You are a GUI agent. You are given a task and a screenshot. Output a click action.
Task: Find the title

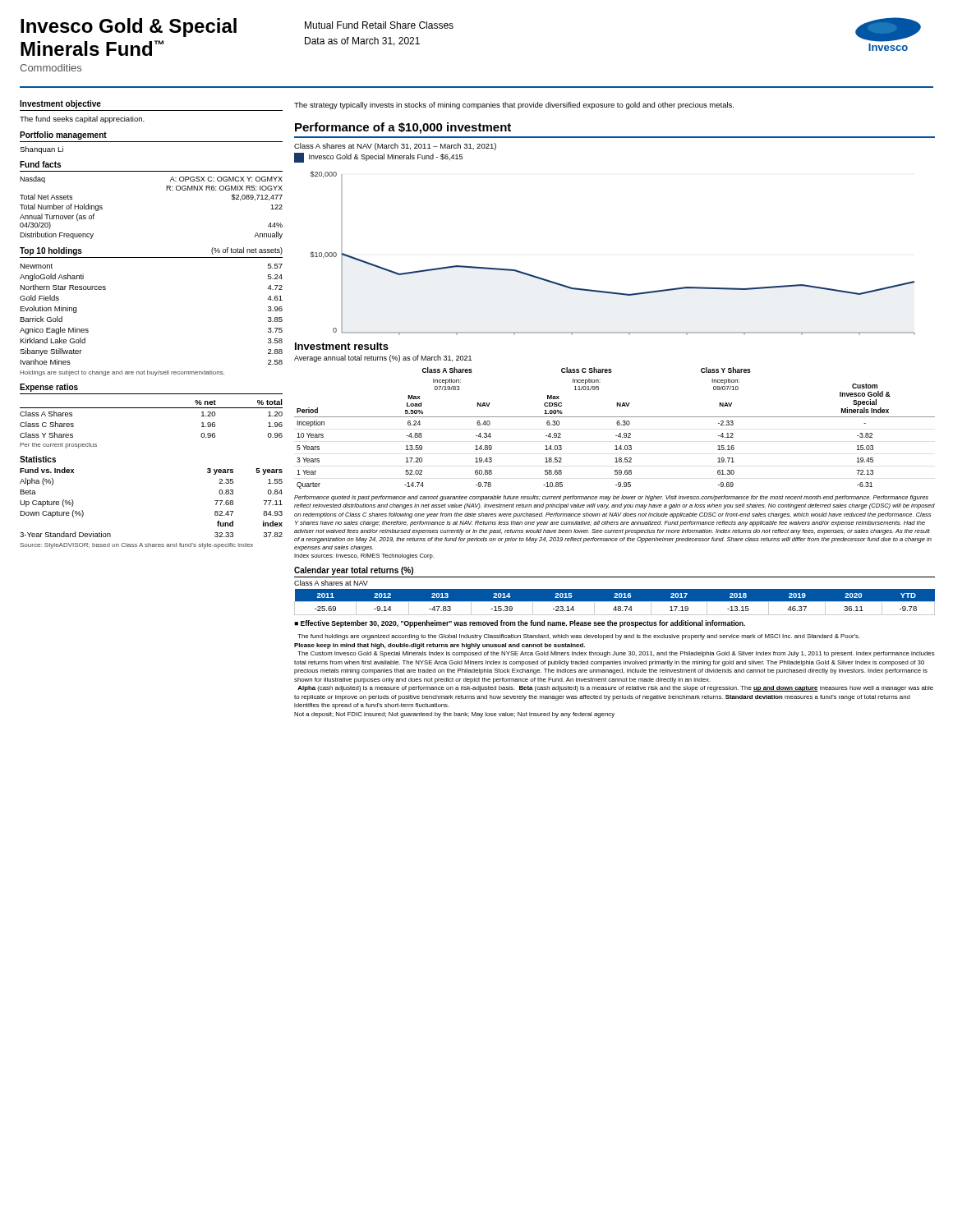click(159, 44)
